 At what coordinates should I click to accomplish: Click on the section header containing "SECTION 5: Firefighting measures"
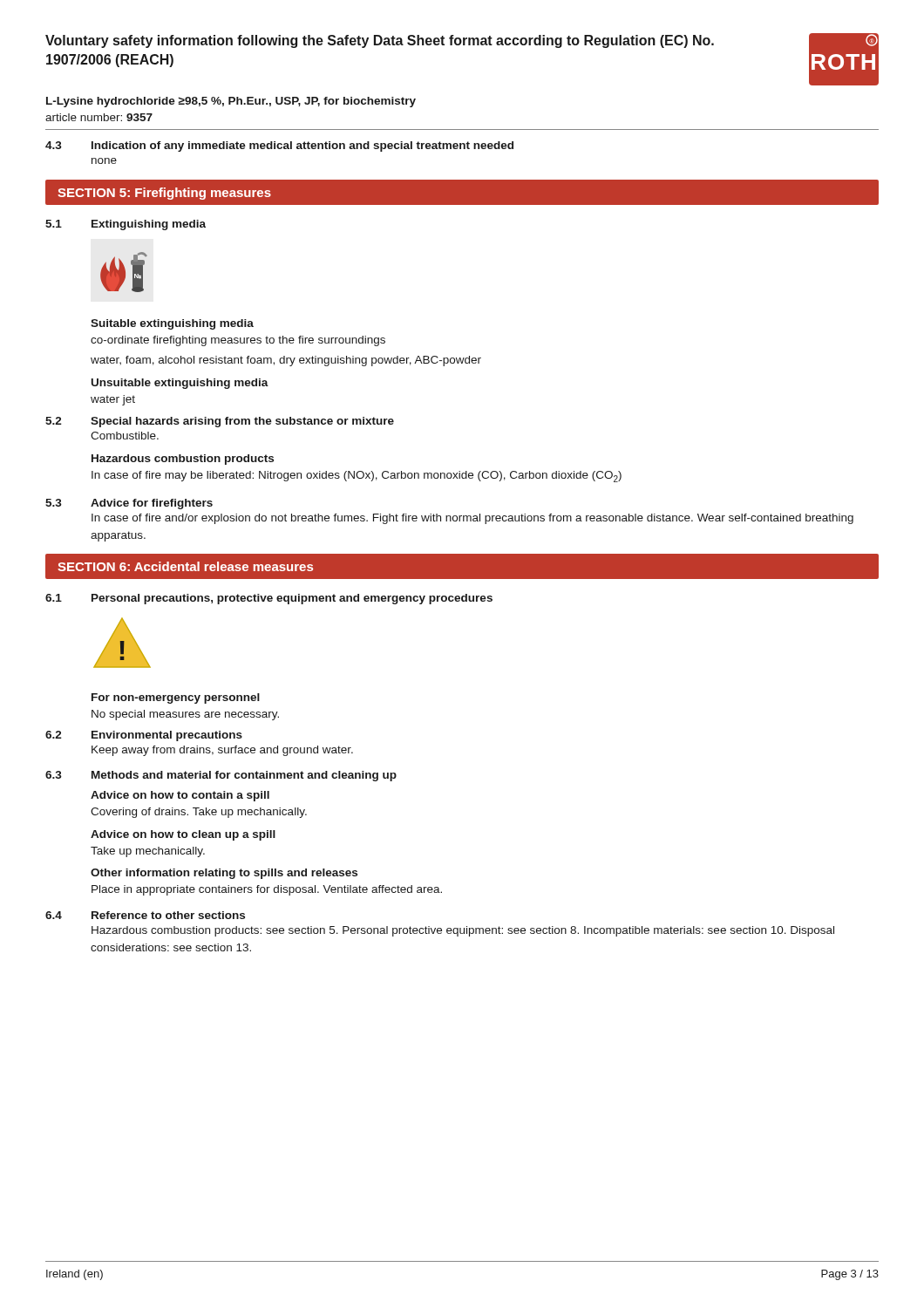click(164, 192)
